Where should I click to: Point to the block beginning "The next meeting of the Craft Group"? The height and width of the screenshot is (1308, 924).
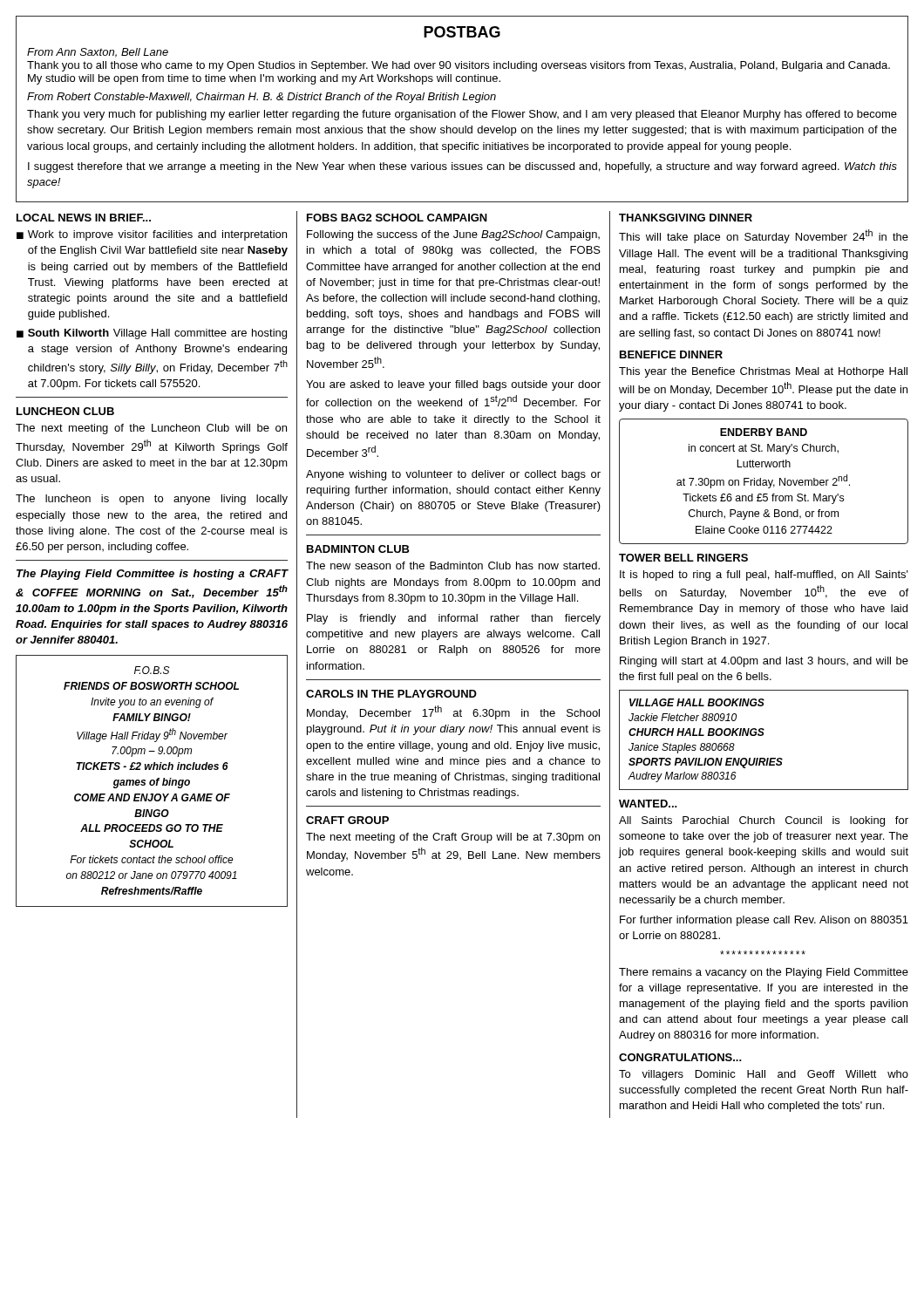pos(453,855)
